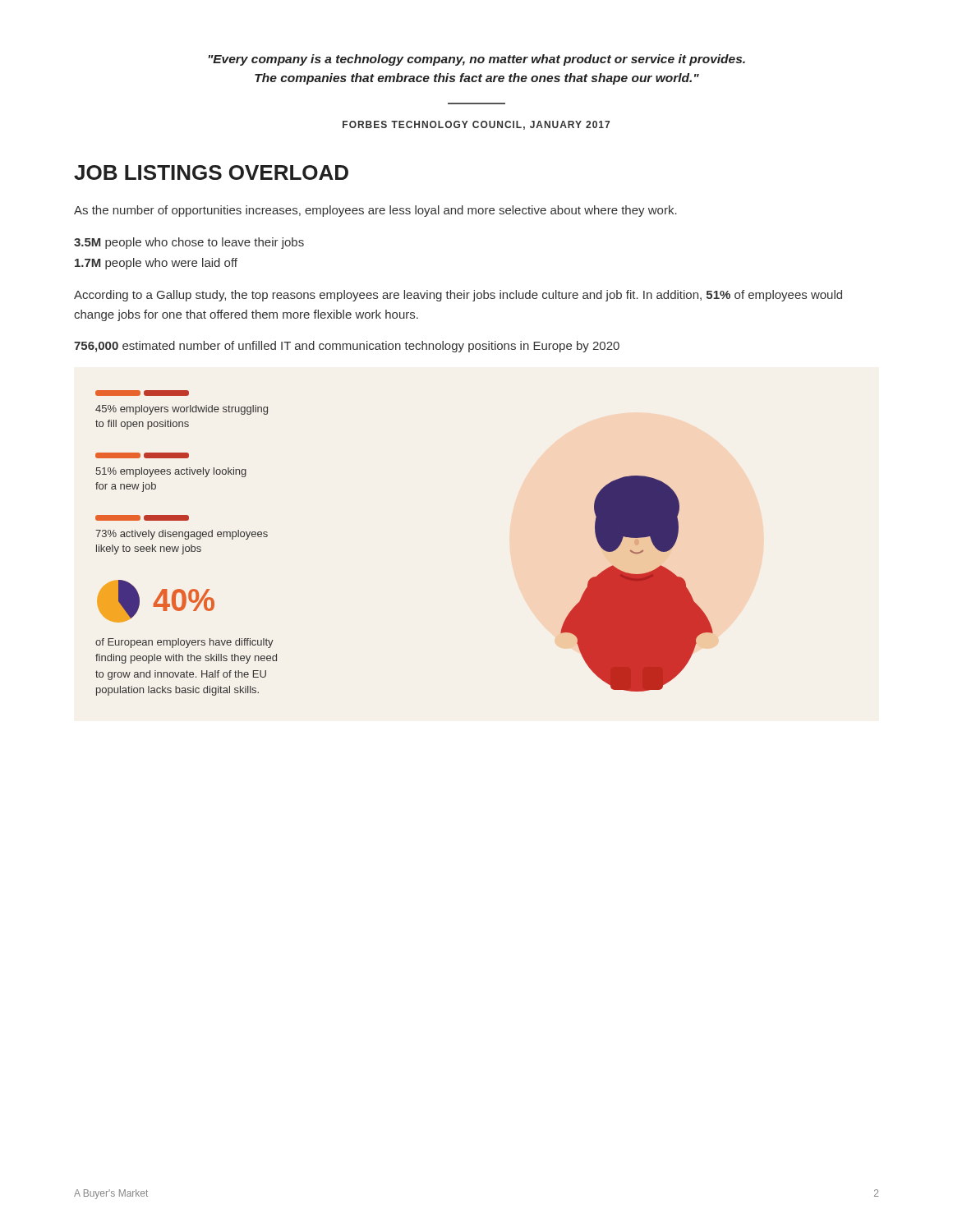Locate the block starting "As the number of"
The image size is (953, 1232).
coord(376,209)
